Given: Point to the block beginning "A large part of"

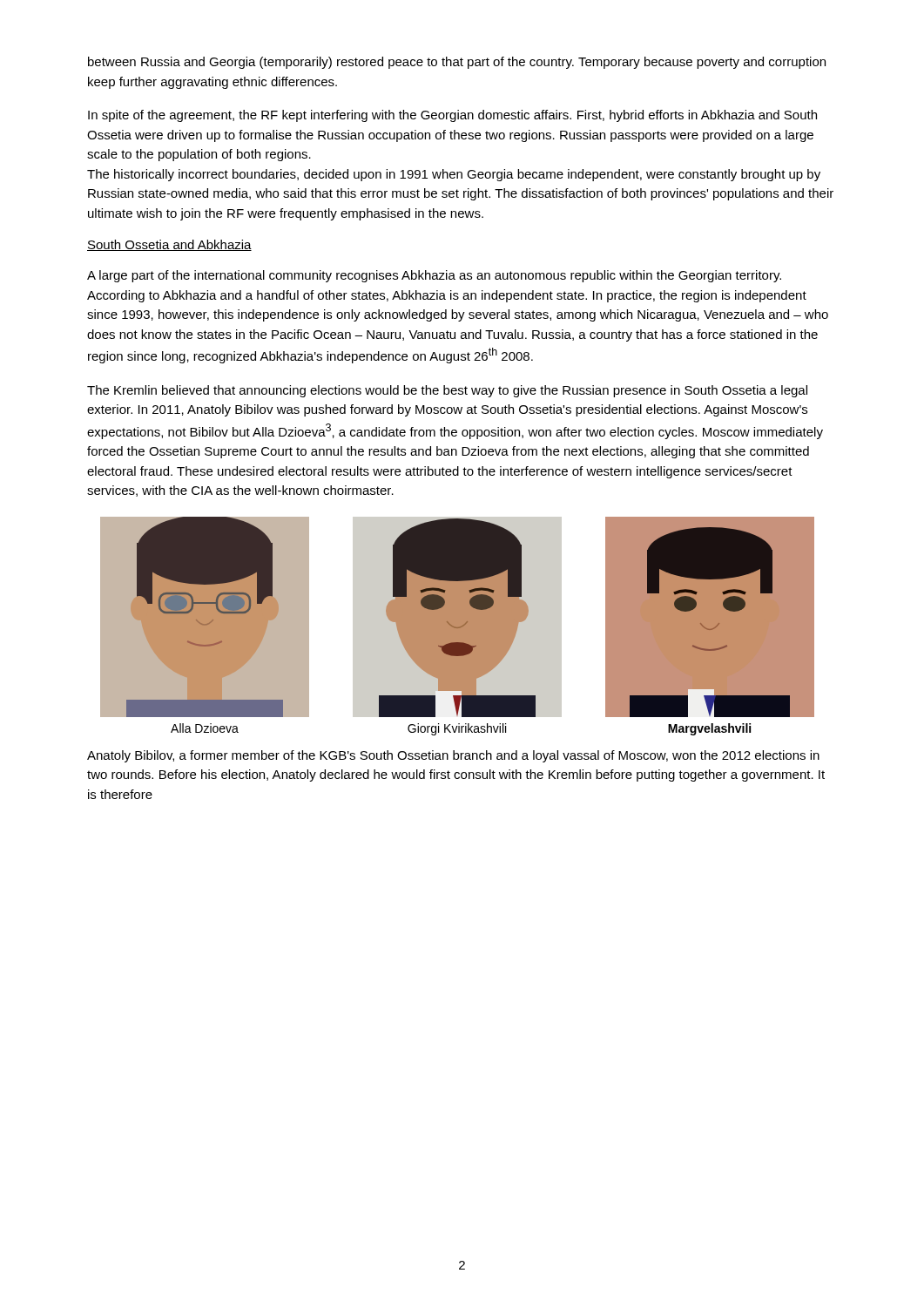Looking at the screenshot, I should [458, 315].
